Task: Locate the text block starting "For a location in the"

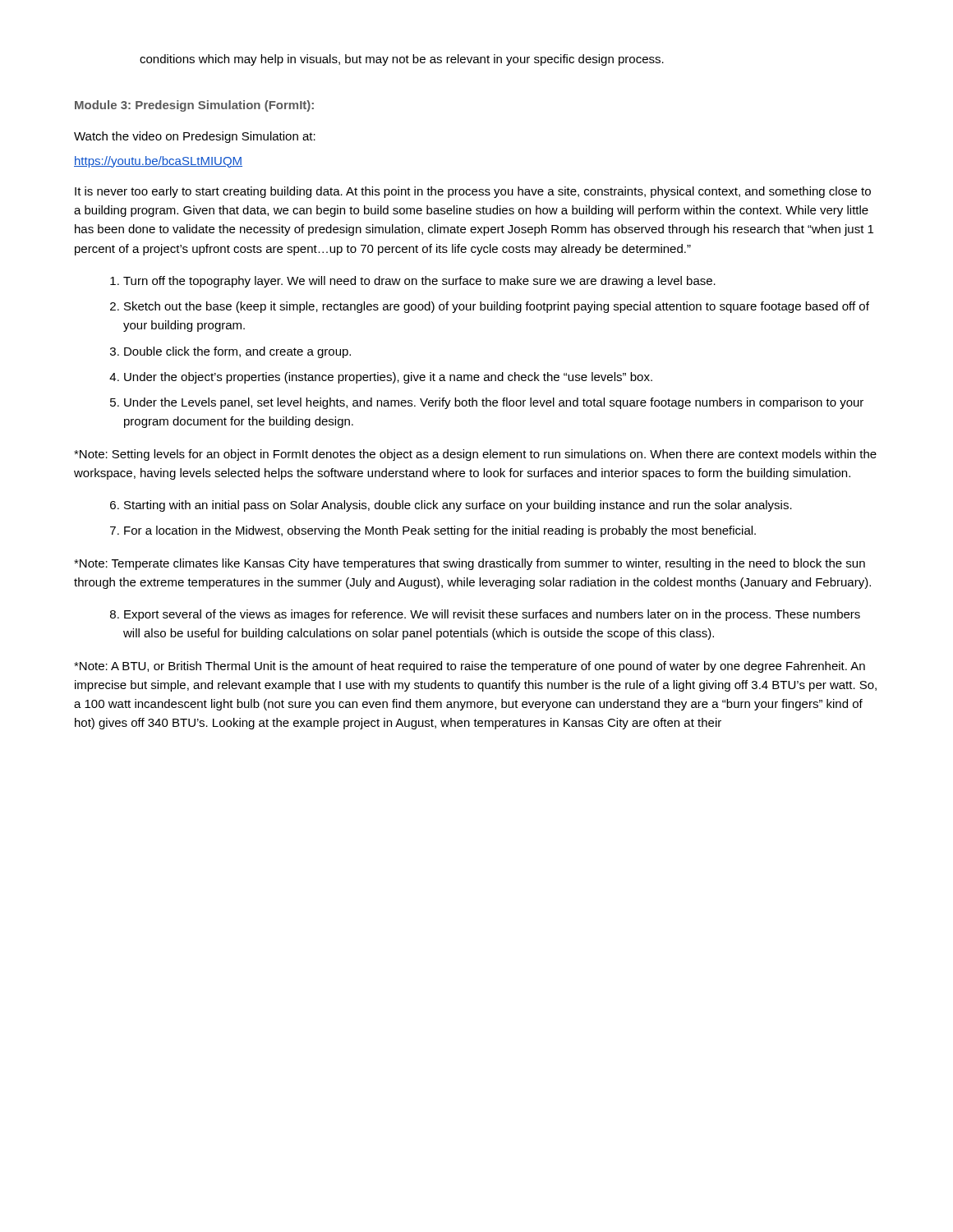Action: [440, 530]
